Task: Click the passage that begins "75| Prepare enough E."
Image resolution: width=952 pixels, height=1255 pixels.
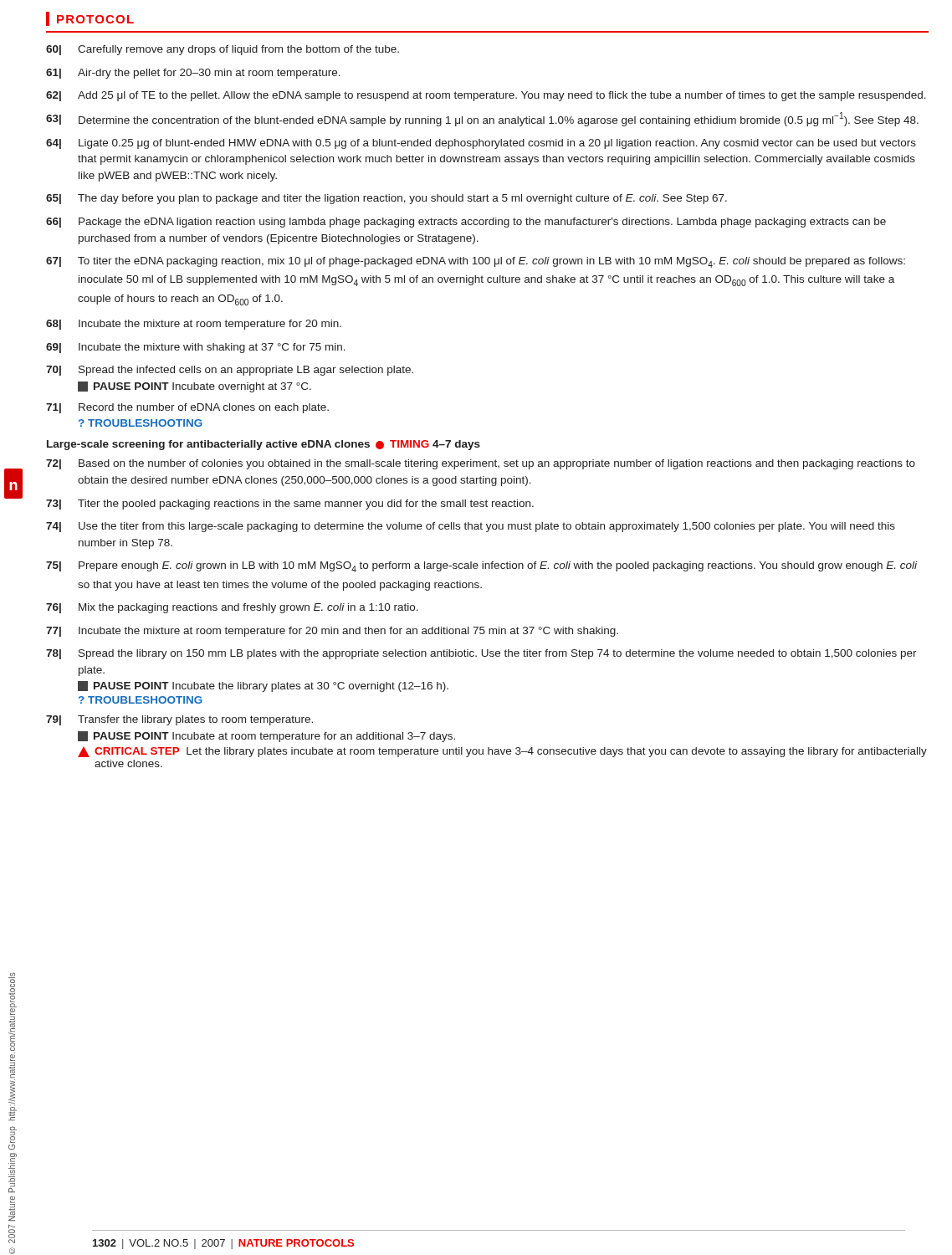Action: (487, 575)
